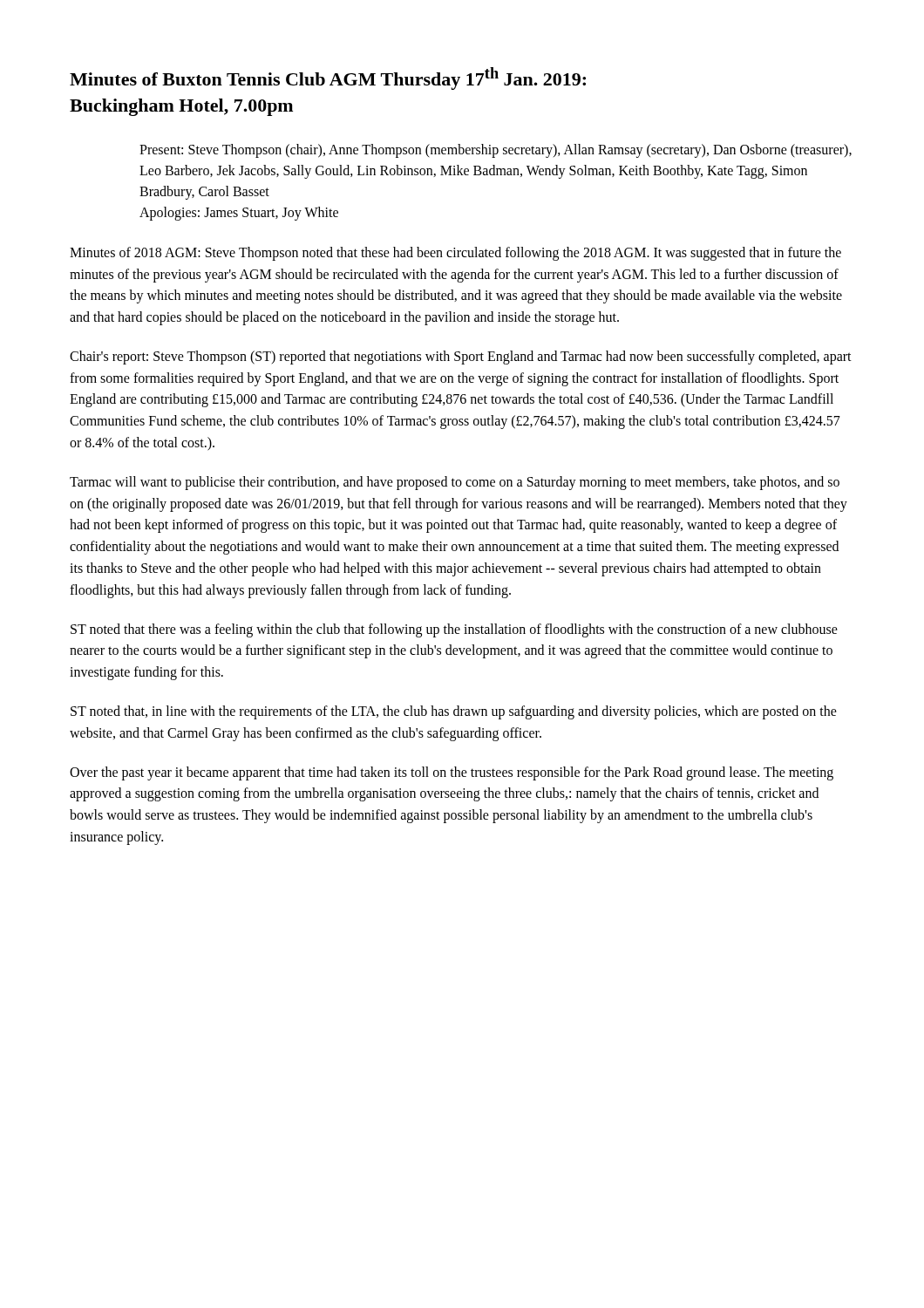This screenshot has width=924, height=1308.
Task: Find the block on this page that starts "ST noted that, in line"
Action: [453, 722]
